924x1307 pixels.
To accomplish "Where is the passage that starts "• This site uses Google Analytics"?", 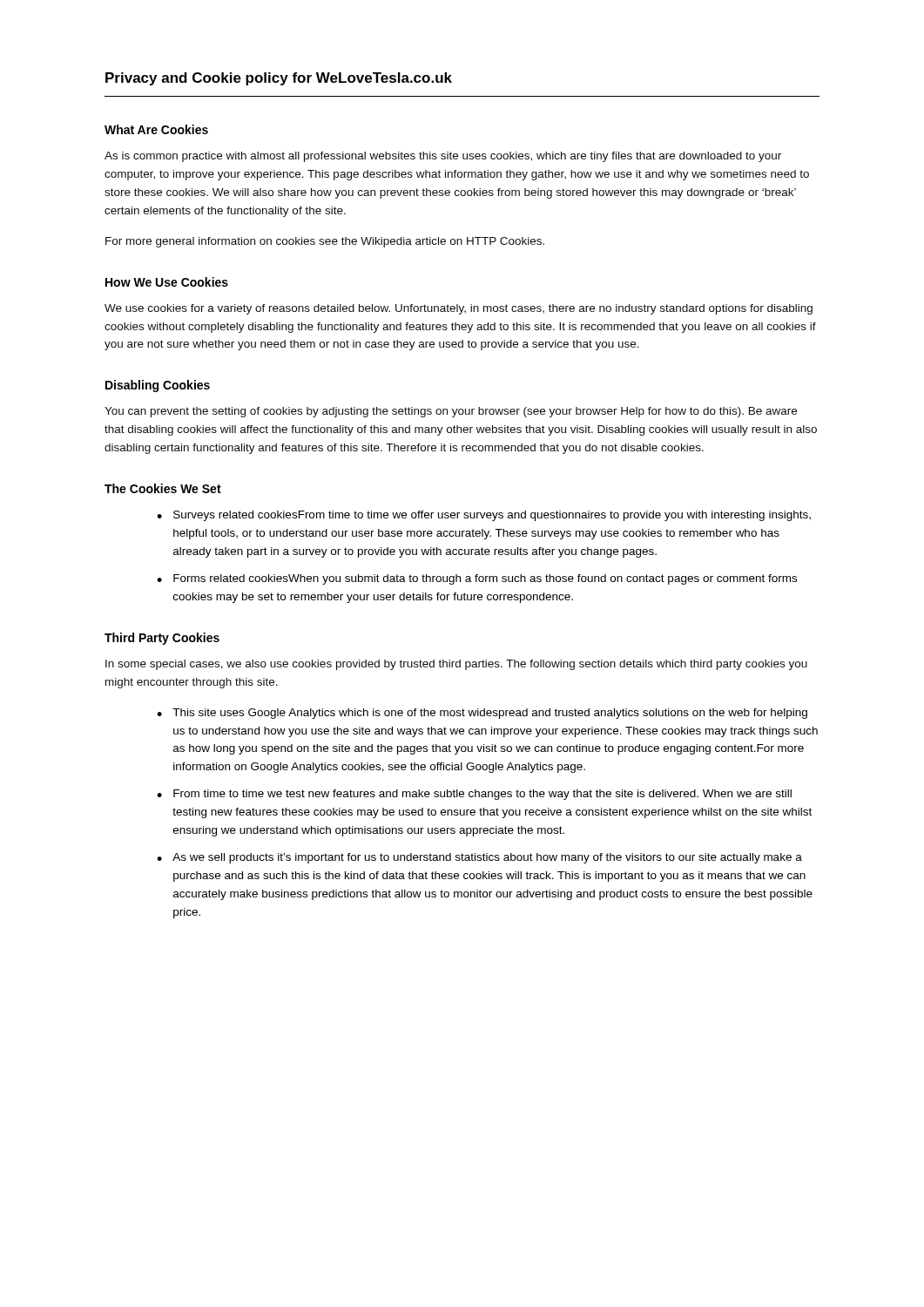I will coord(488,740).
